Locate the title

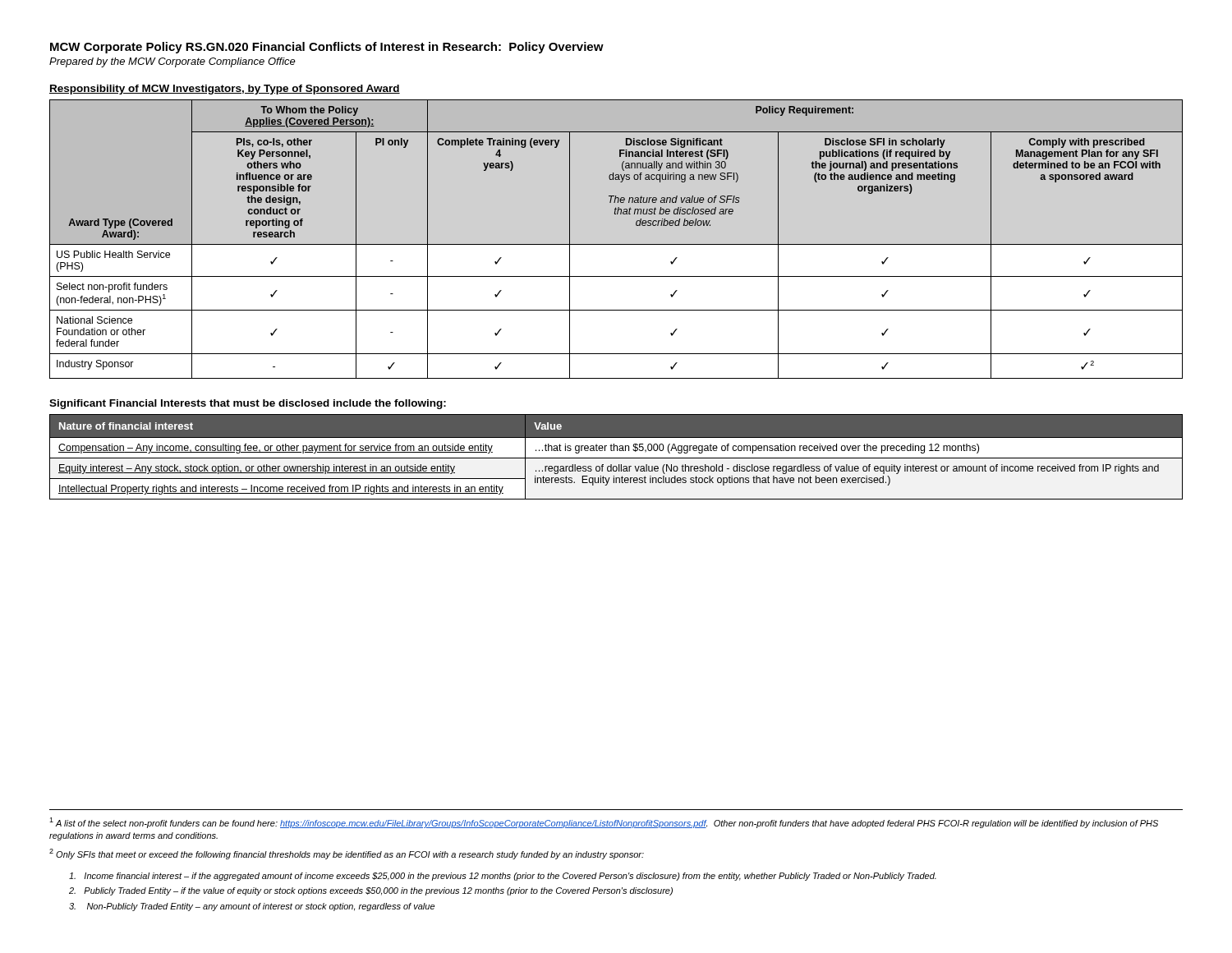point(326,46)
